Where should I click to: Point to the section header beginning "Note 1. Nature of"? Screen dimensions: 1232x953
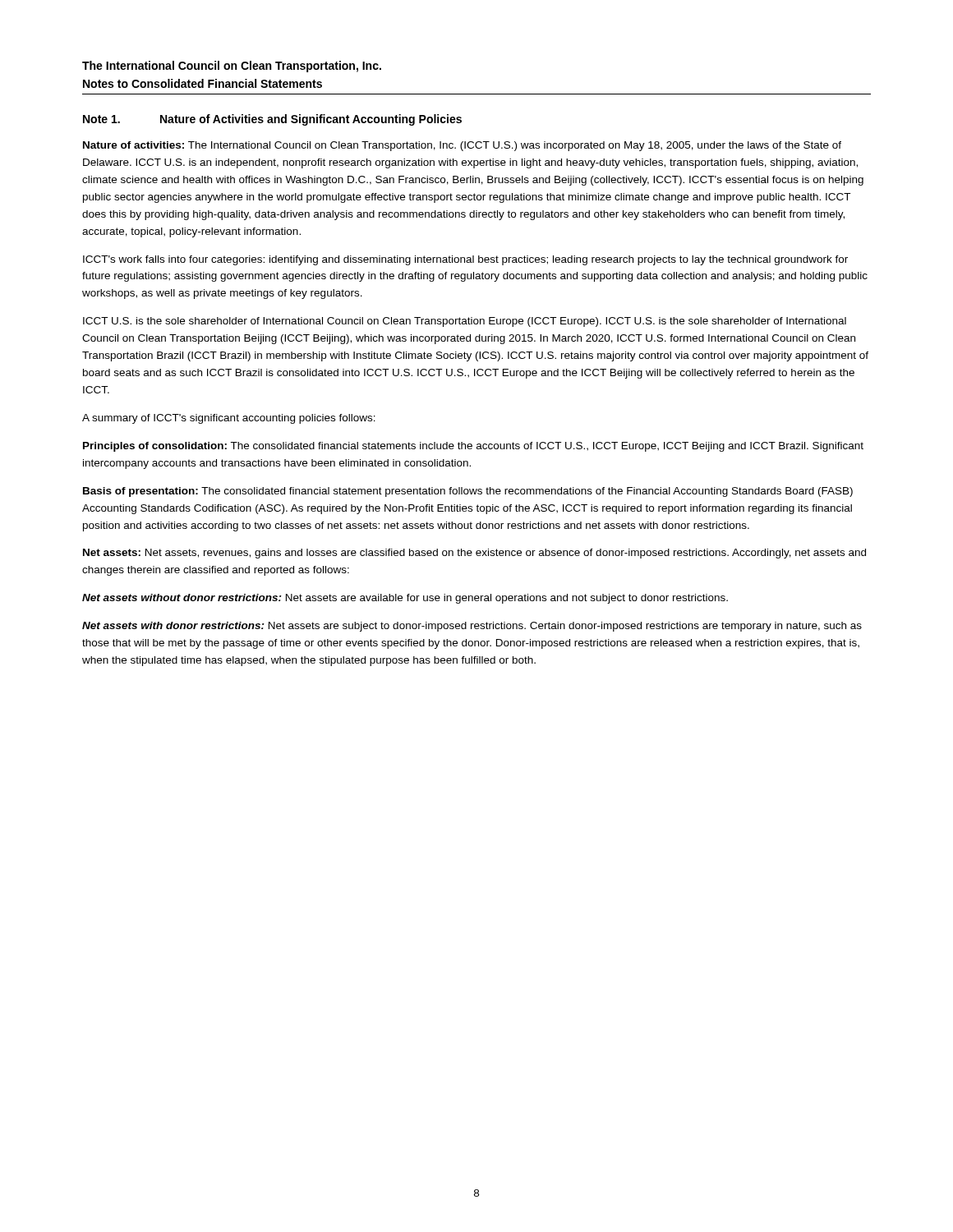click(272, 120)
